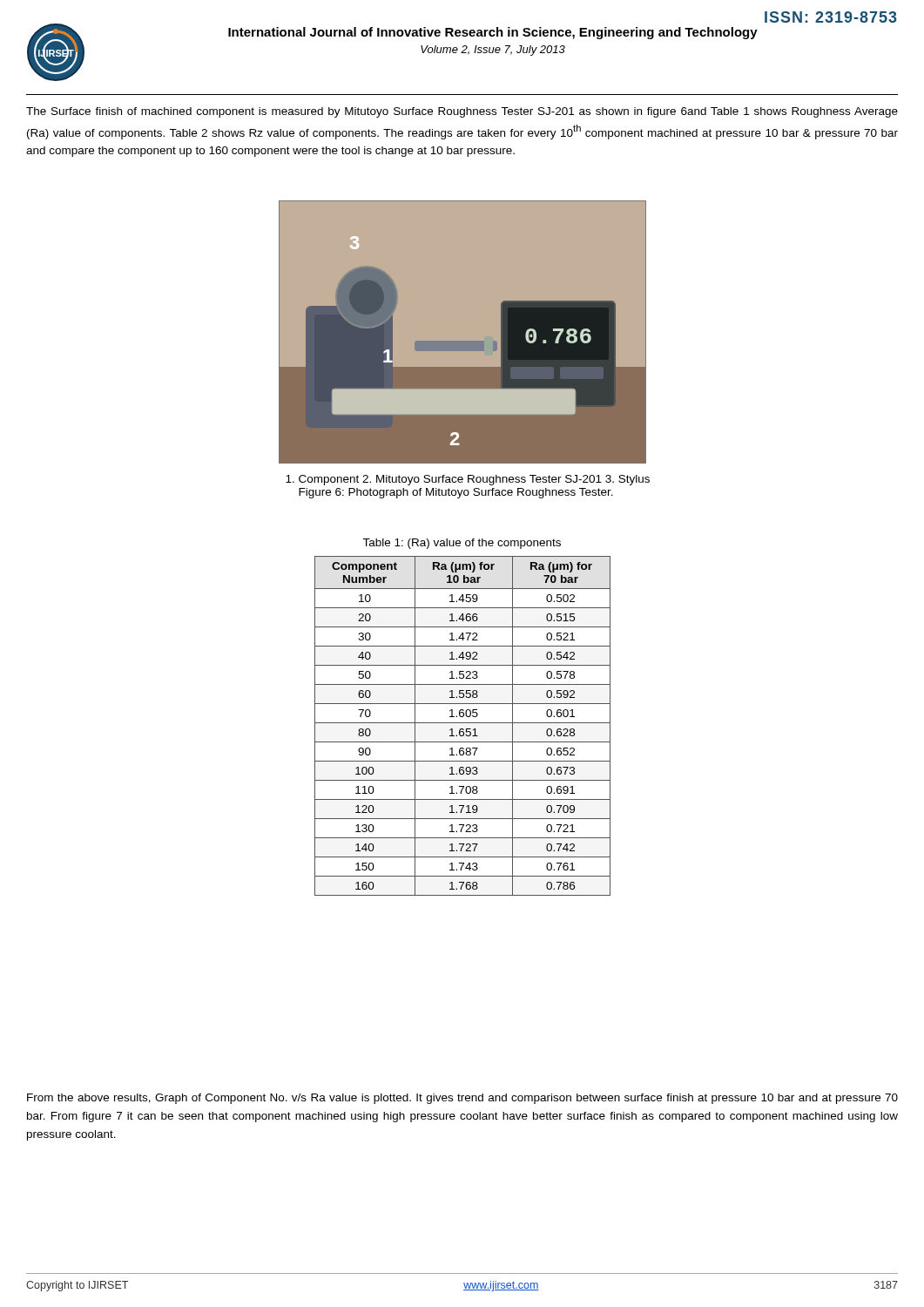Image resolution: width=924 pixels, height=1307 pixels.
Task: Locate the photo
Action: pyautogui.click(x=462, y=332)
